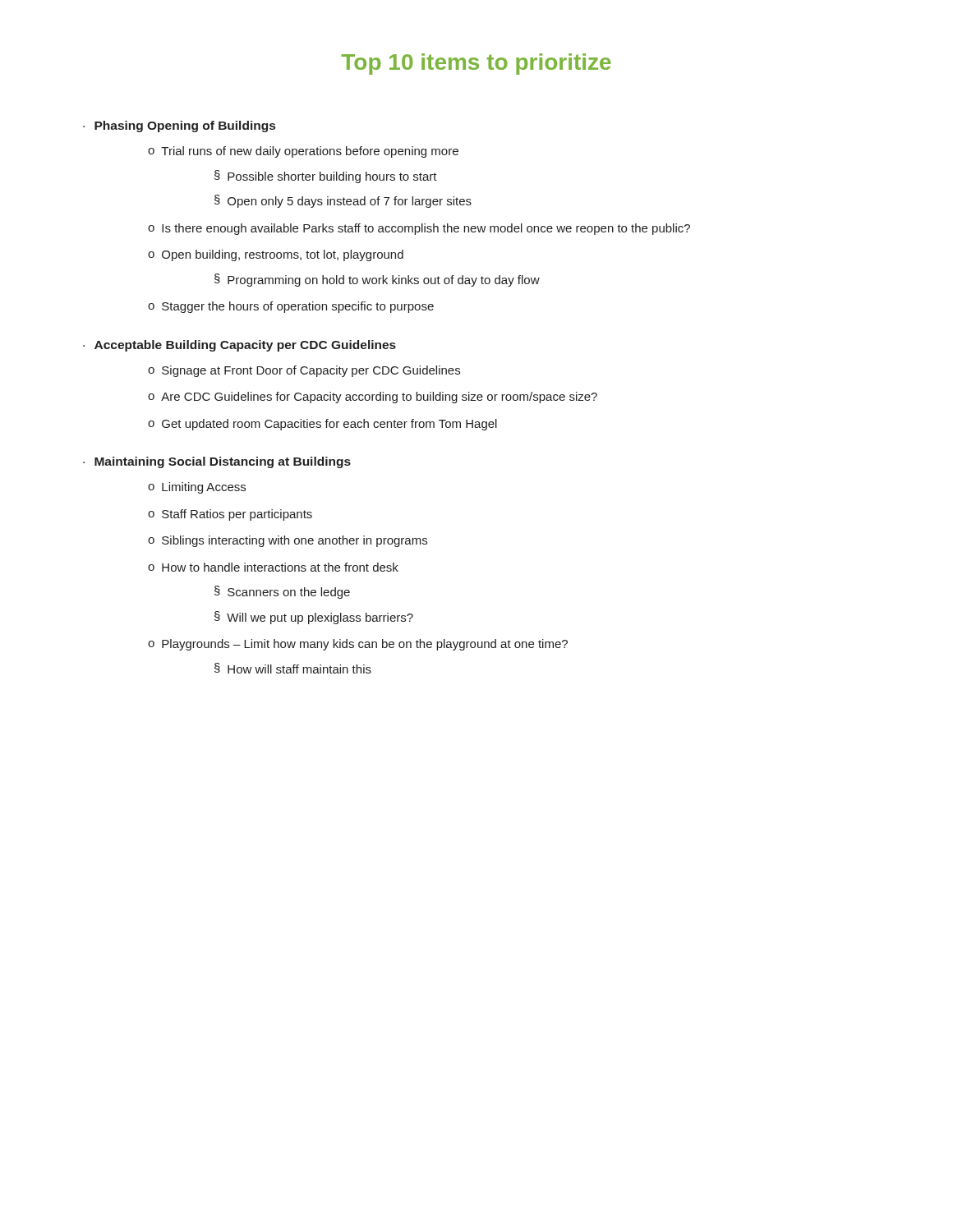Find the list item that says "o Limiting Access"
Image resolution: width=953 pixels, height=1232 pixels.
click(x=197, y=487)
